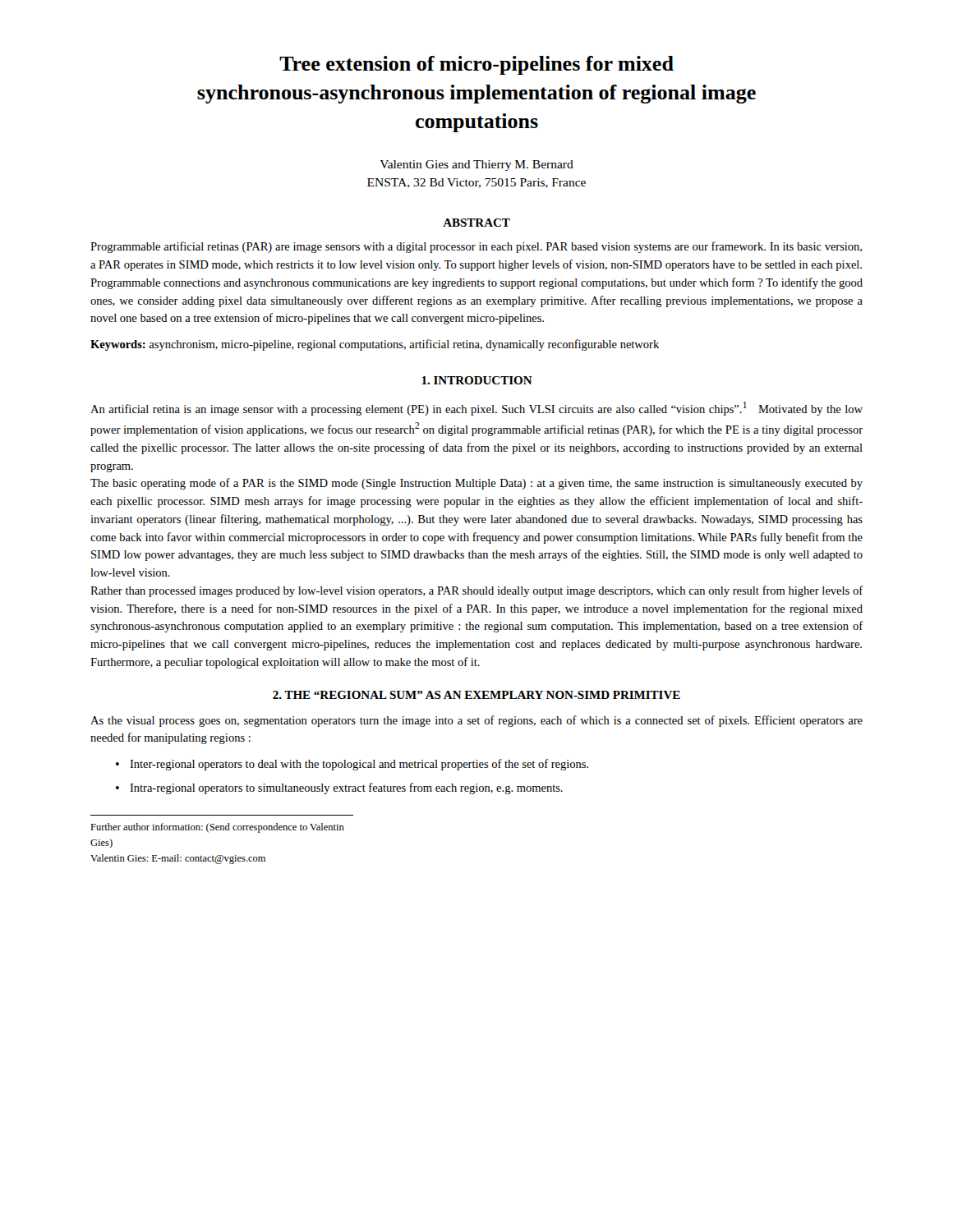Find the block starting "1. INTRODUCTION"

(x=476, y=380)
